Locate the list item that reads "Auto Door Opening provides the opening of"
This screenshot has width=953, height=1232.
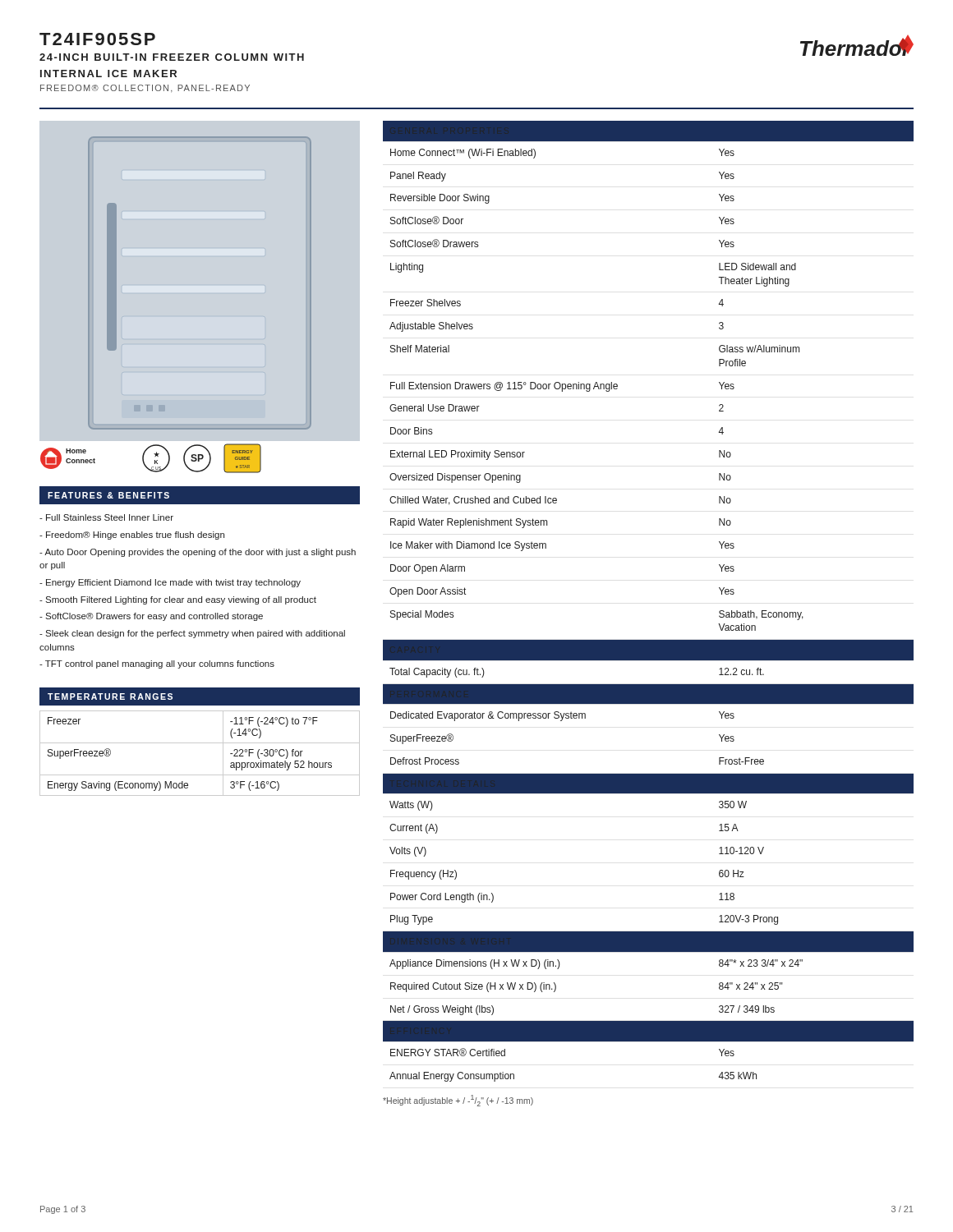pos(198,558)
